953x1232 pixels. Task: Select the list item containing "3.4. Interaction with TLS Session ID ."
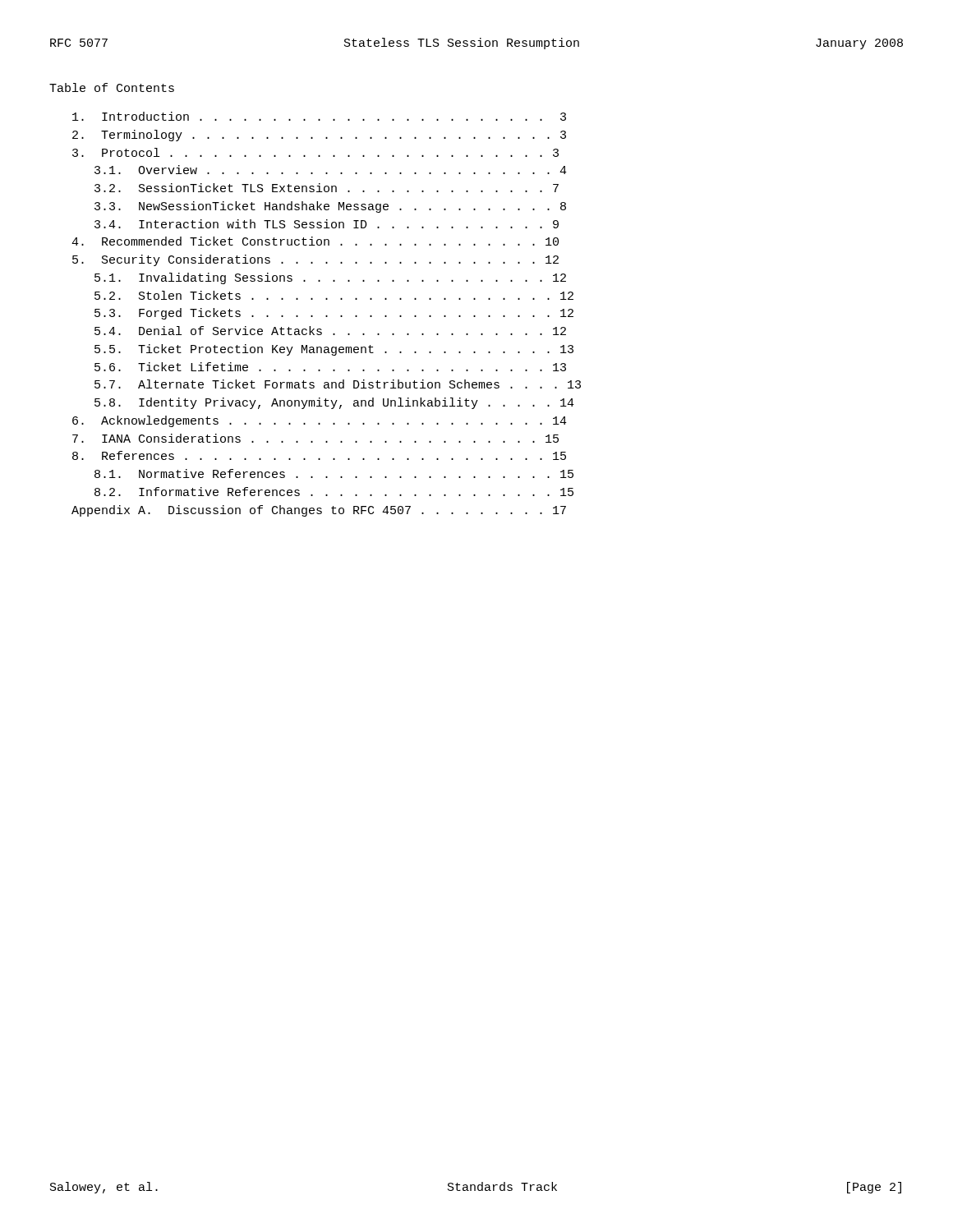click(x=304, y=225)
